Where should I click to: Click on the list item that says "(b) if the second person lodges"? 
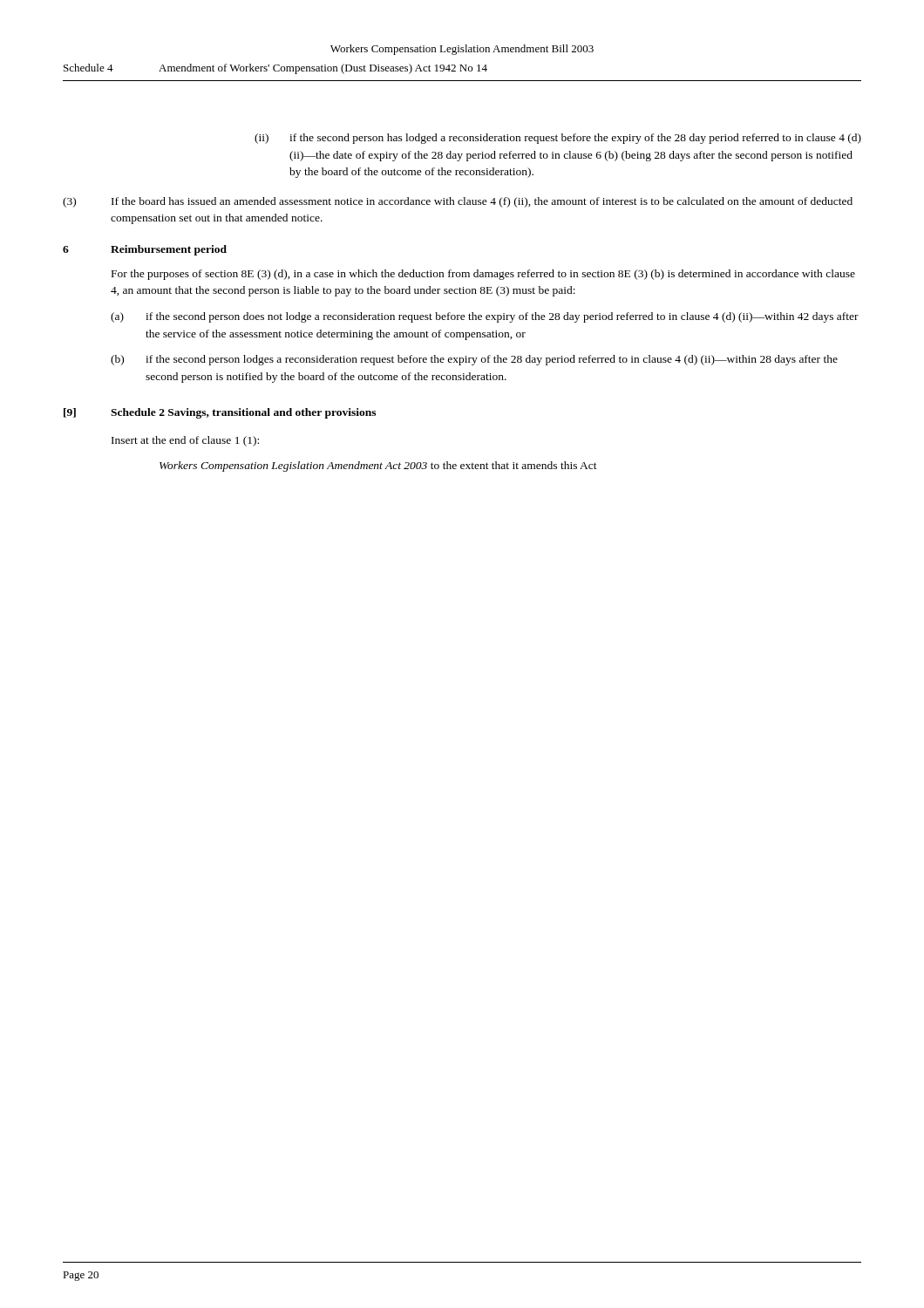[486, 368]
